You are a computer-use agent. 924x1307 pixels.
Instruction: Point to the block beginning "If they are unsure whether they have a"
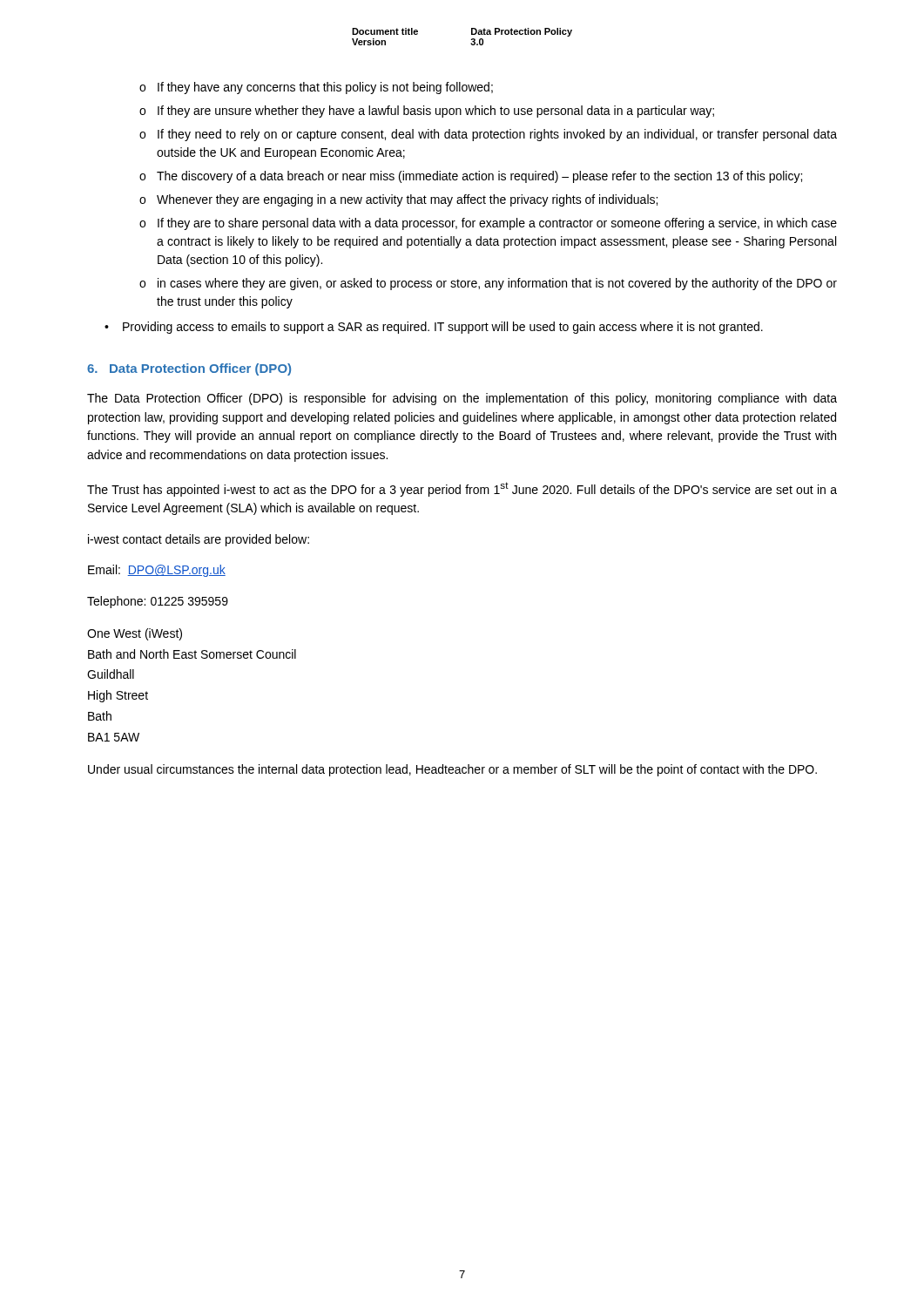488,111
